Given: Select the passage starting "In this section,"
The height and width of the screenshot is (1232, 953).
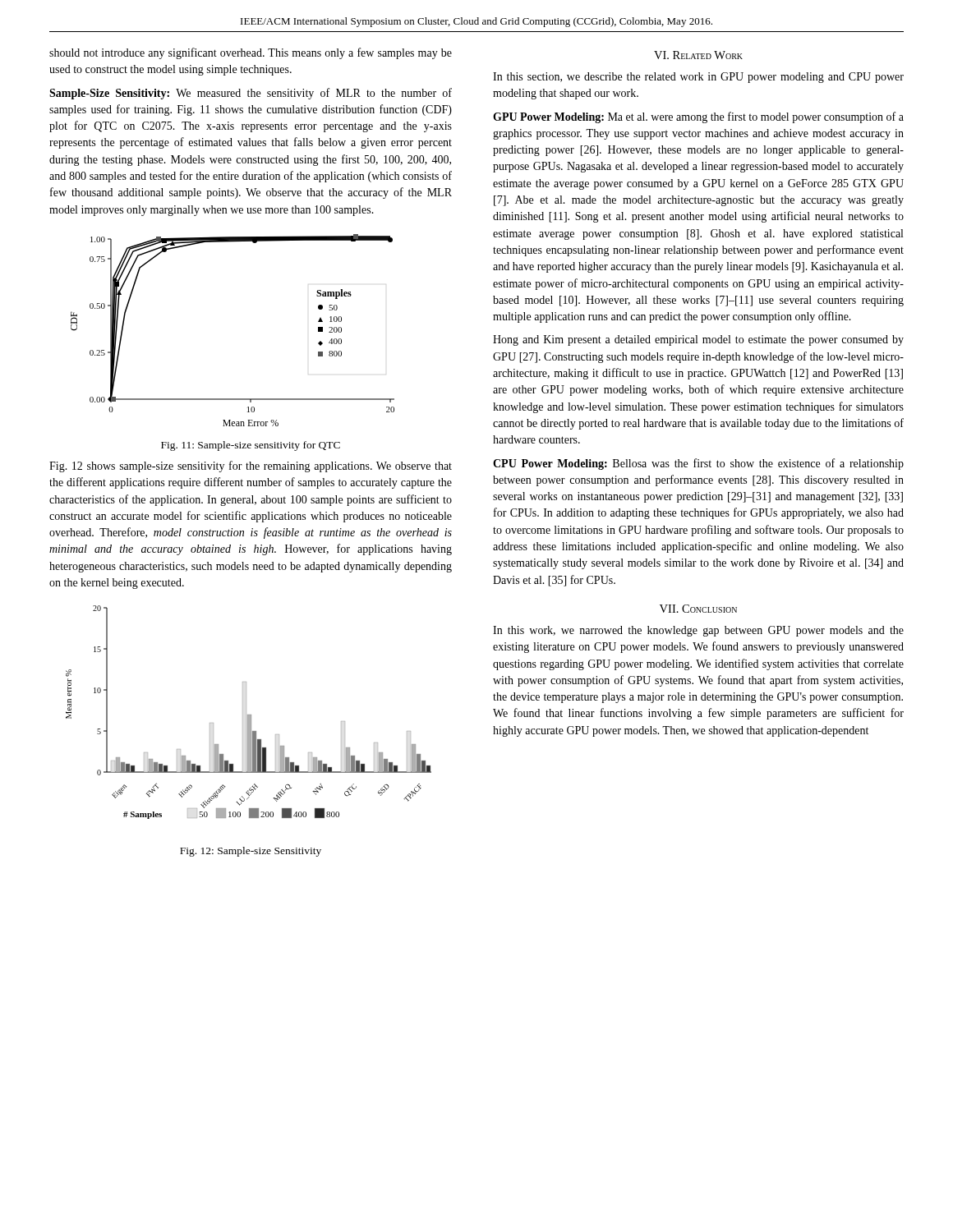Looking at the screenshot, I should 698,85.
